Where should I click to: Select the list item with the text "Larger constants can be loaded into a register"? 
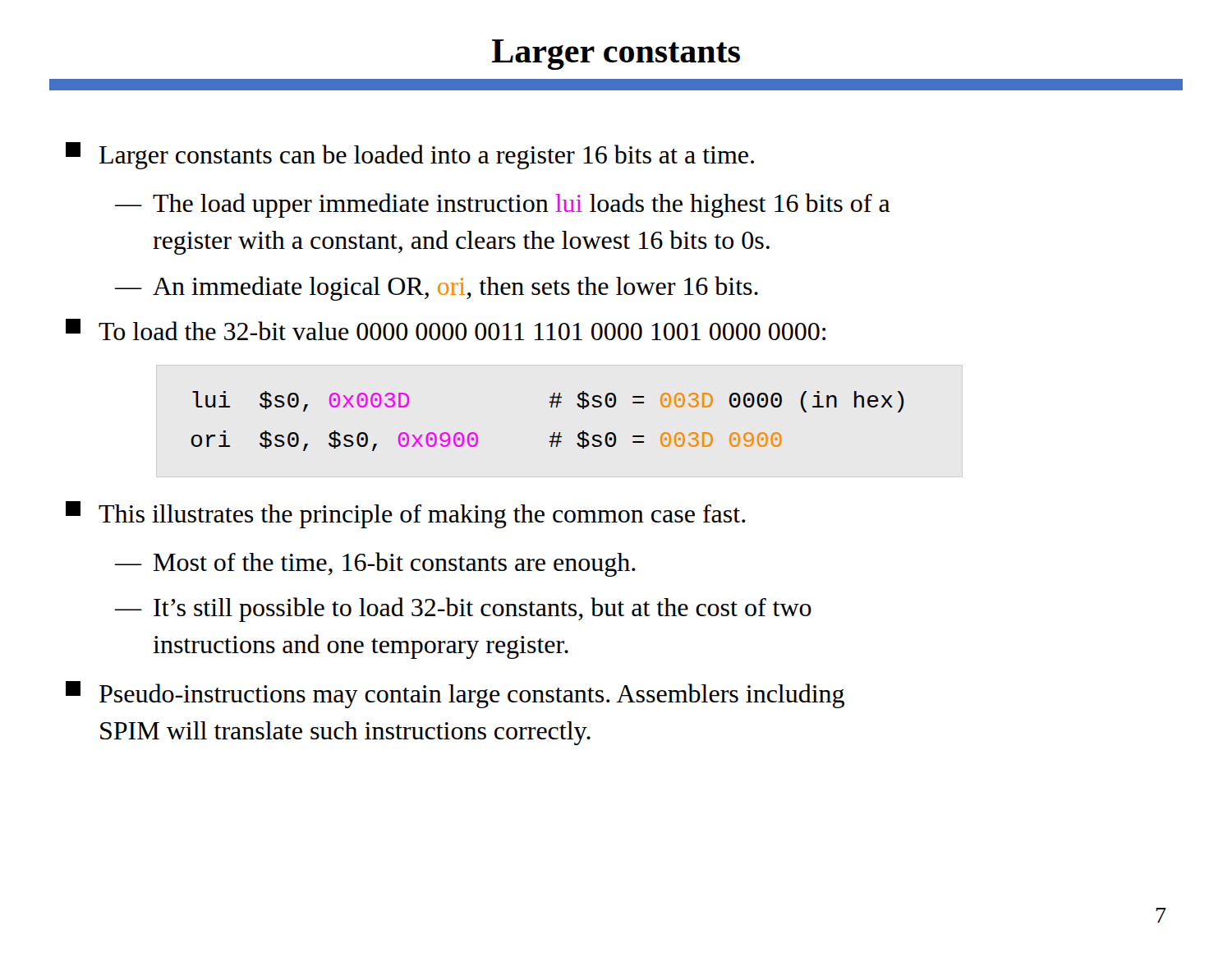pos(411,155)
